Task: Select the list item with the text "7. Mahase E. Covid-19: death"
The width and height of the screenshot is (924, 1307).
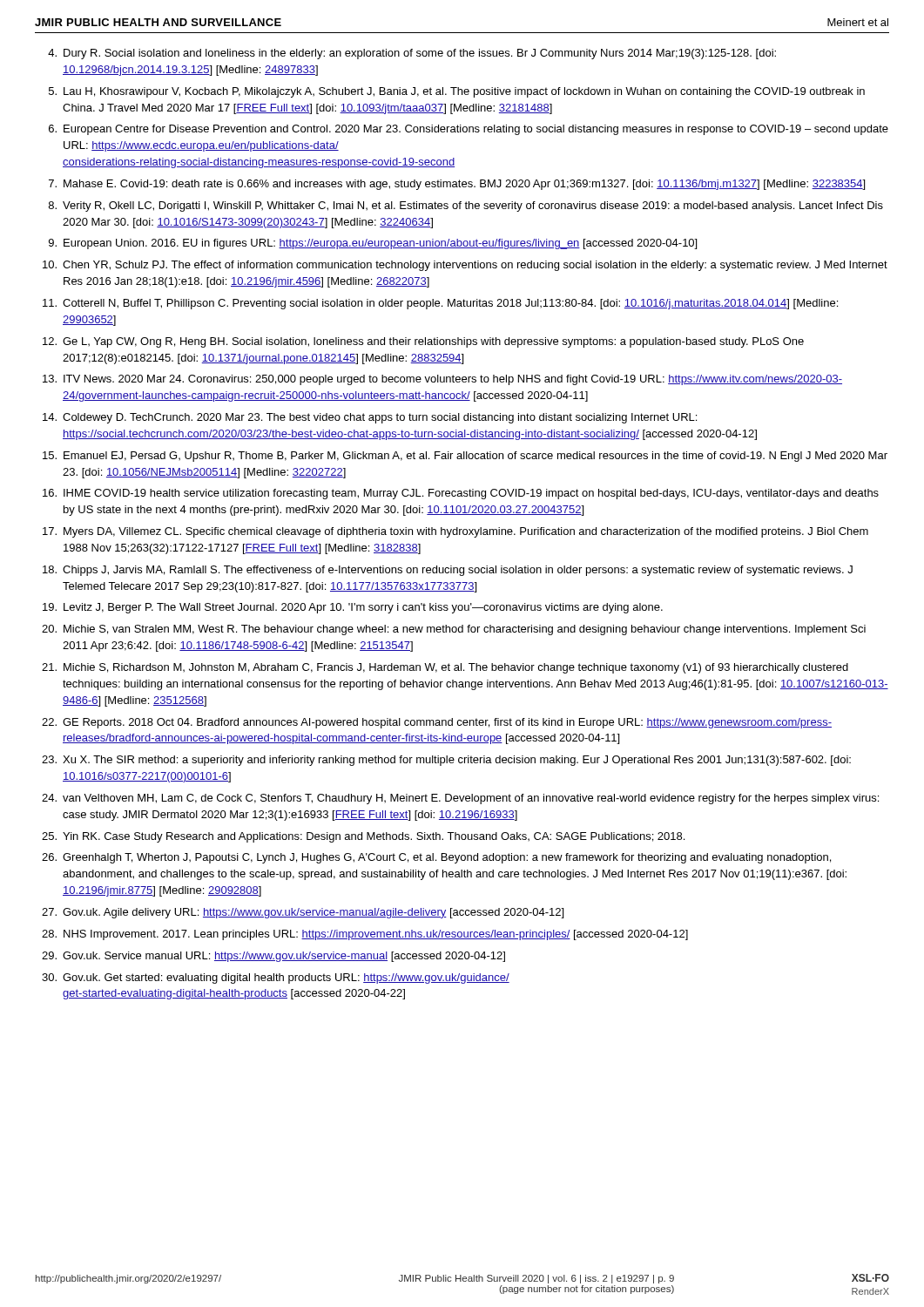Action: coord(462,184)
